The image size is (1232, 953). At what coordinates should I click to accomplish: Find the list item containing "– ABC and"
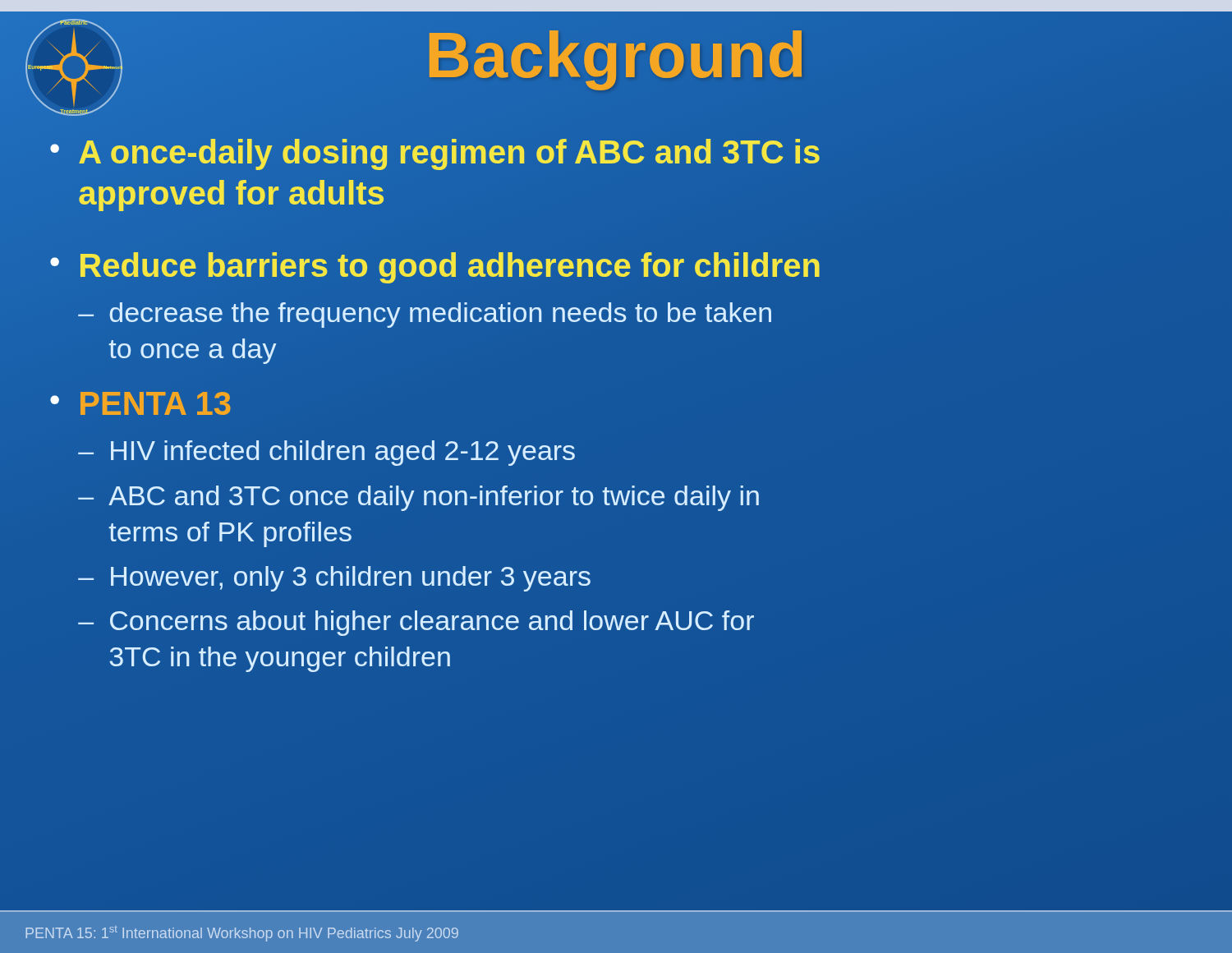[x=419, y=513]
